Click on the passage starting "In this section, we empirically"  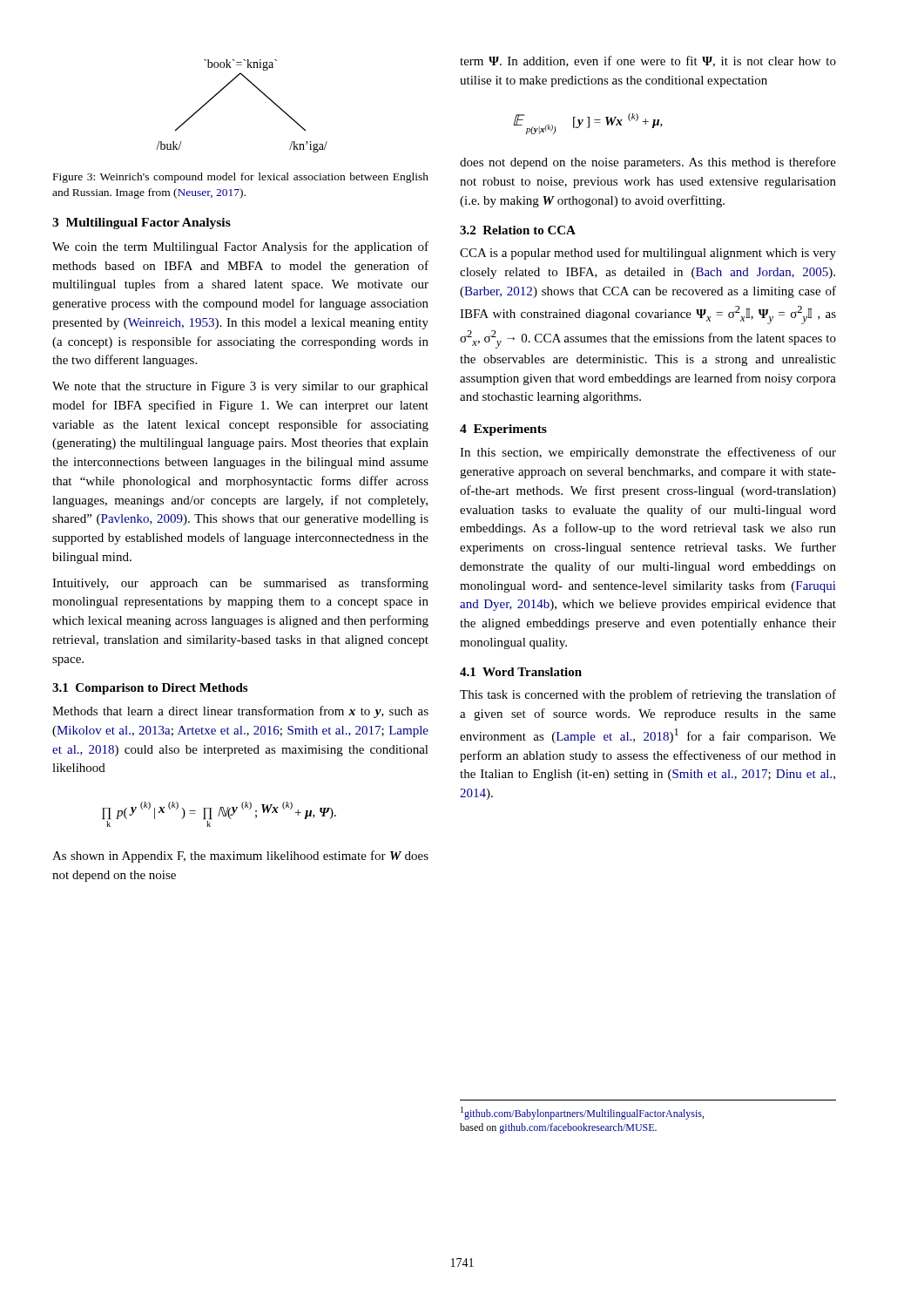coord(648,548)
